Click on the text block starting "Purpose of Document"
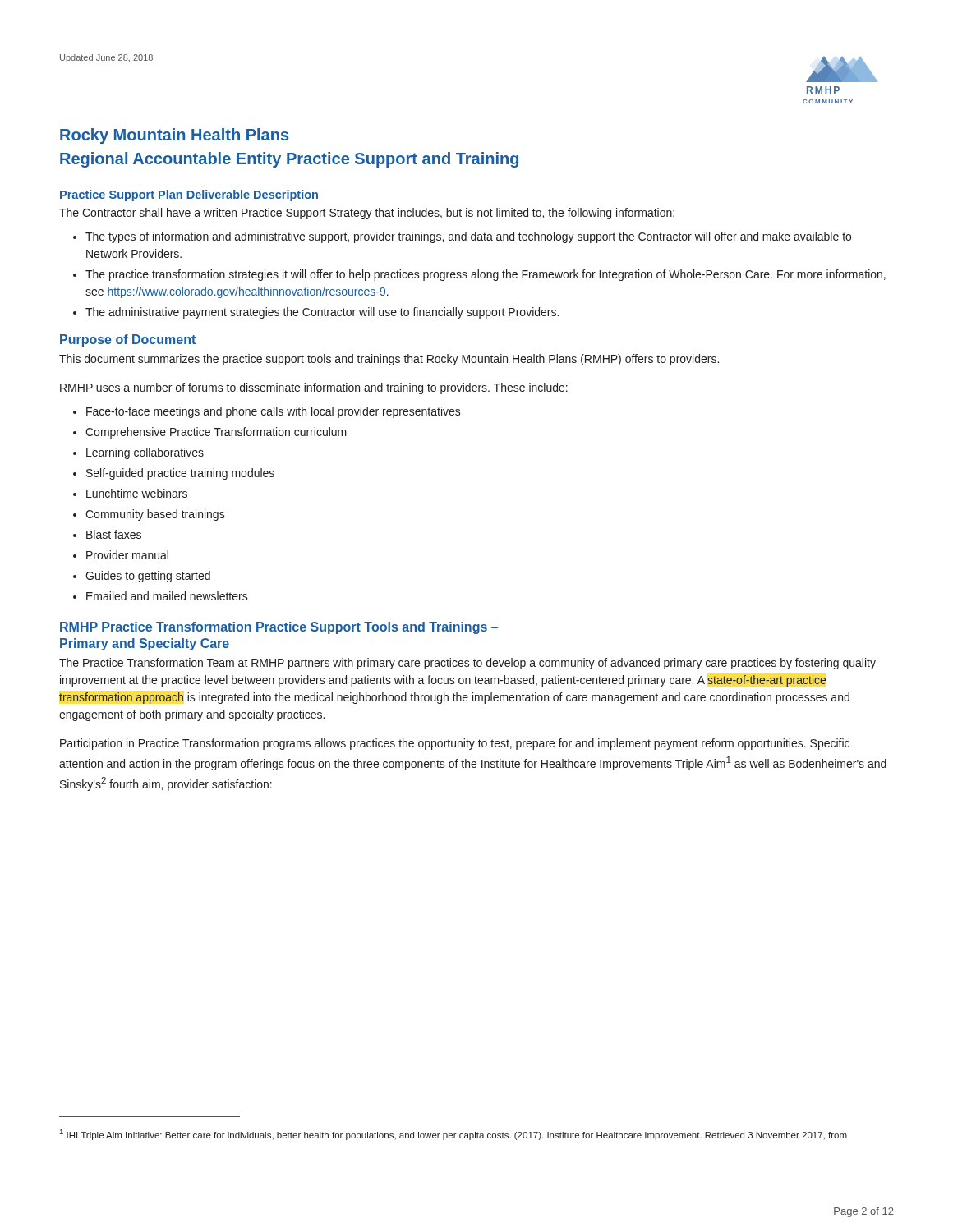The image size is (953, 1232). [x=128, y=340]
